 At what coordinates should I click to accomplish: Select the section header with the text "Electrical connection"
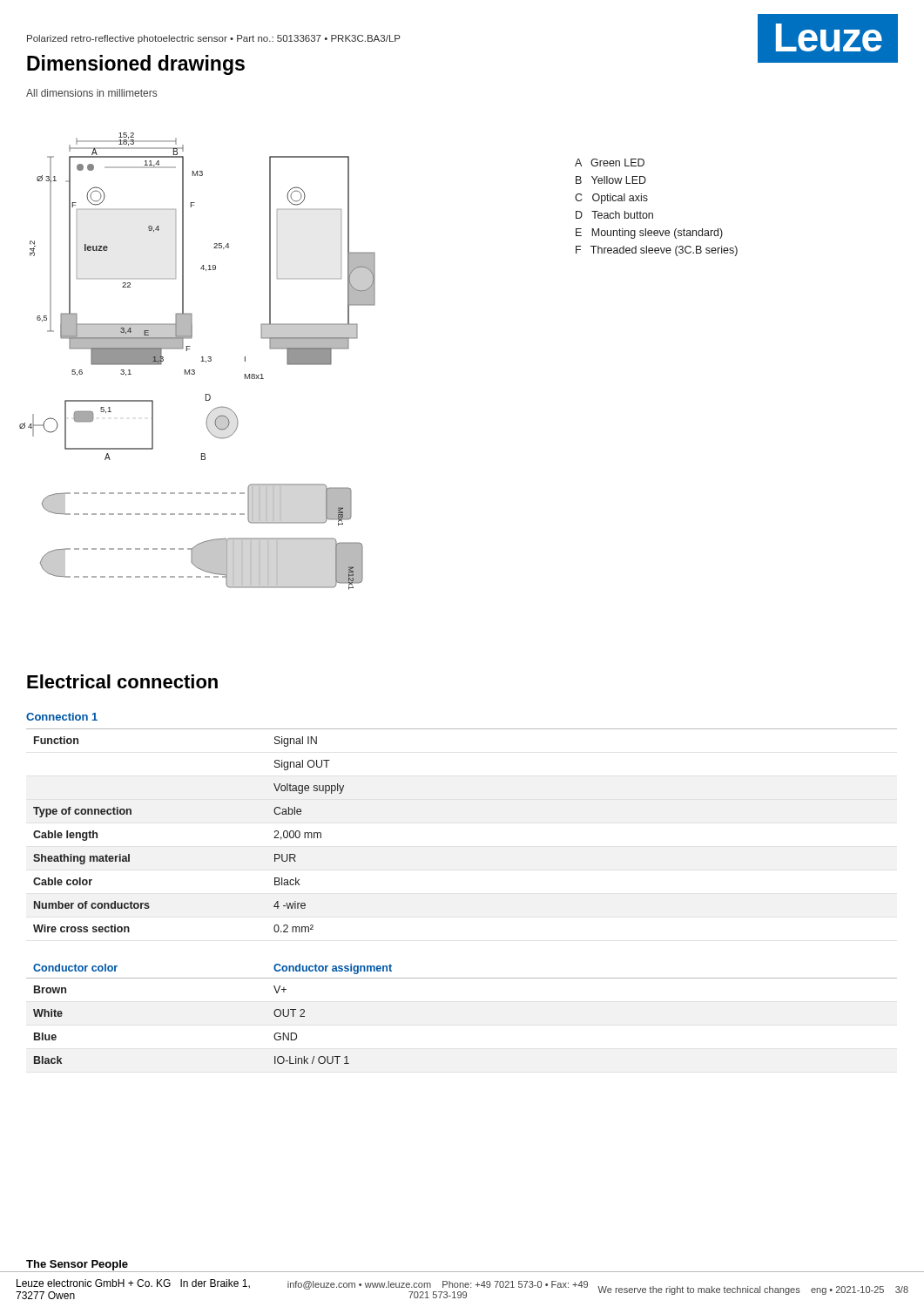tap(122, 682)
